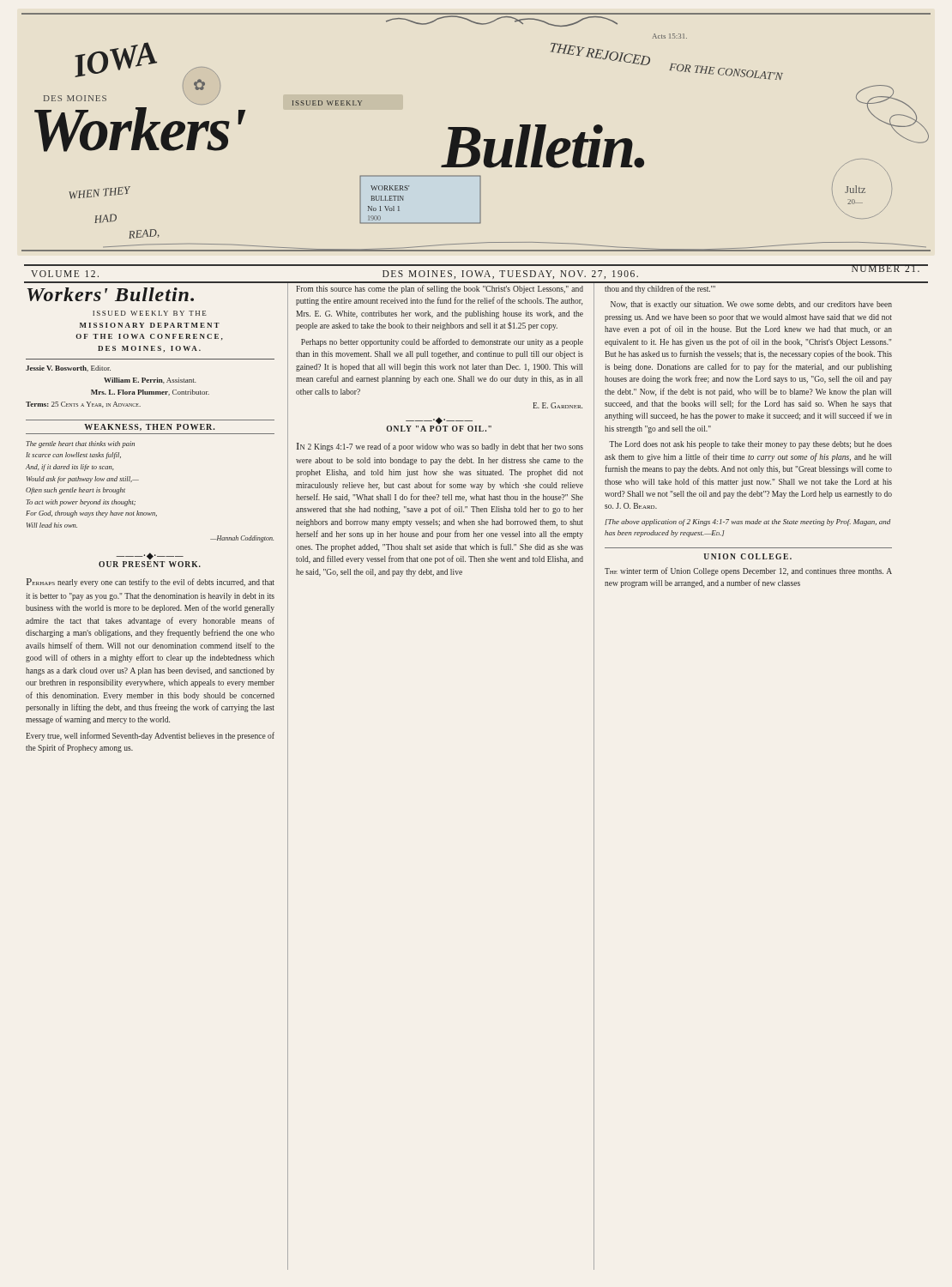The width and height of the screenshot is (952, 1287).
Task: Select the passage starting "The gentle heart that thinks"
Action: point(80,444)
